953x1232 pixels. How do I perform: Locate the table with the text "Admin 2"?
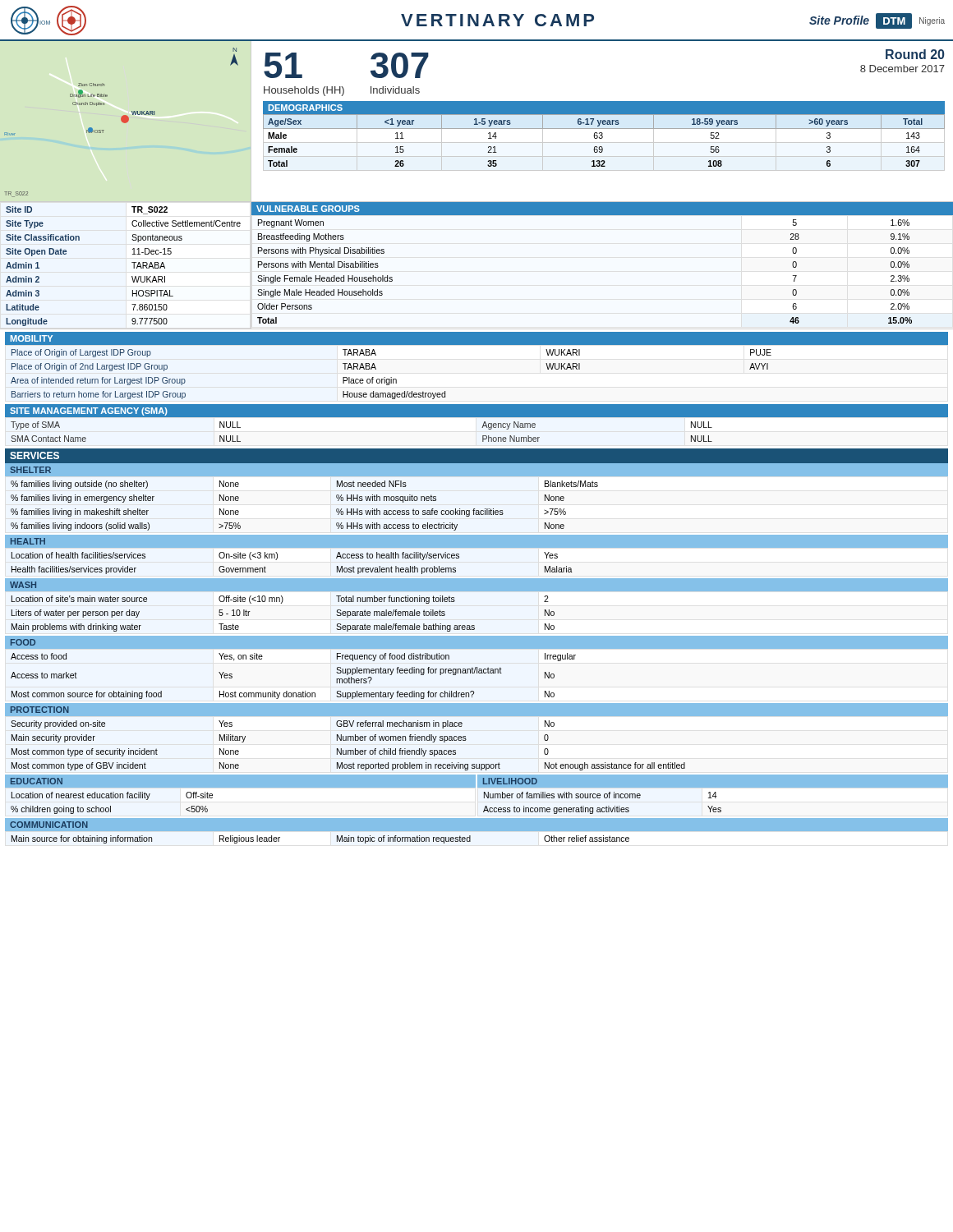click(x=126, y=265)
